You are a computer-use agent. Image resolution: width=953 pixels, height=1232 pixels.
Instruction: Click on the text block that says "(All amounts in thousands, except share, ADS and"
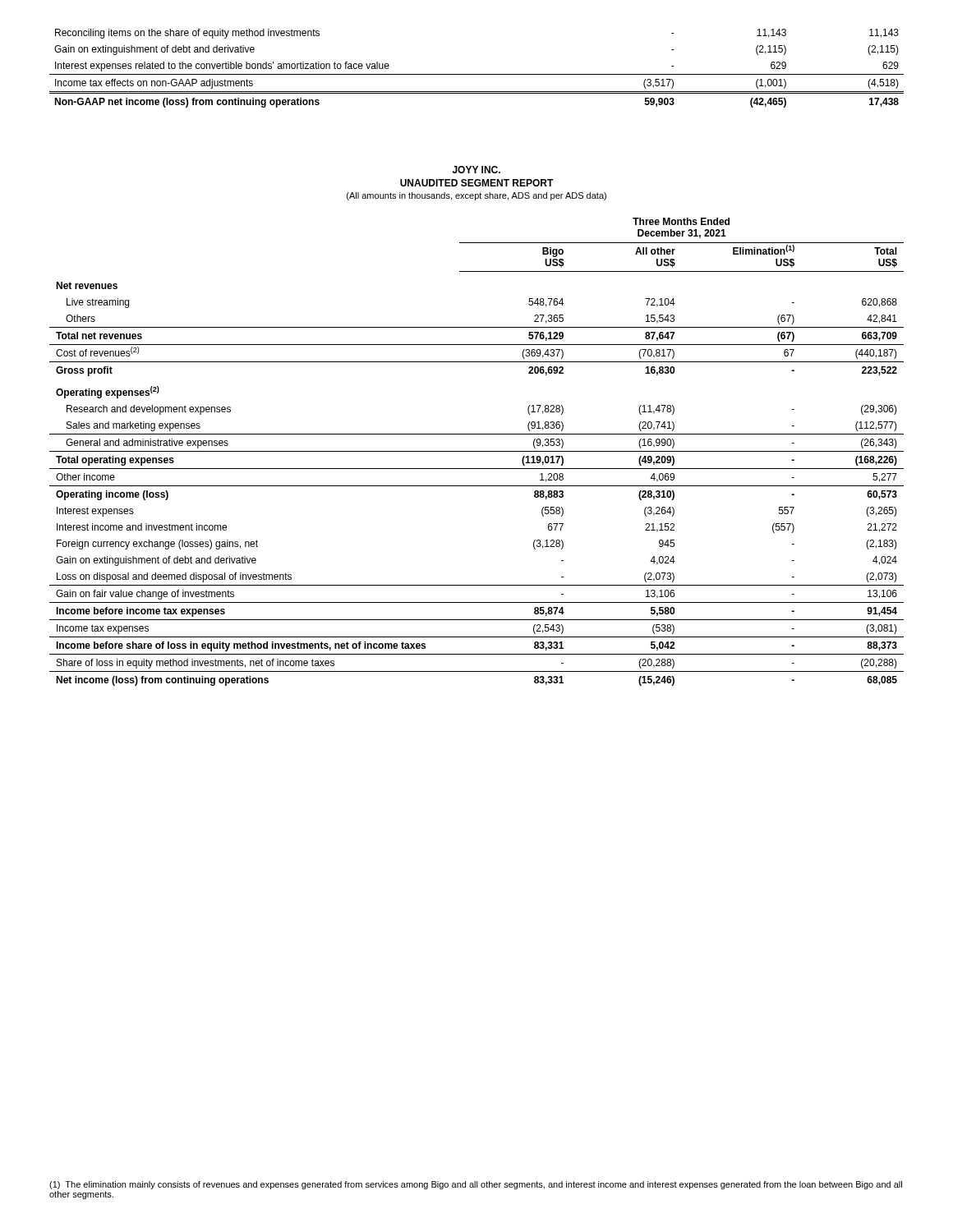(x=476, y=196)
